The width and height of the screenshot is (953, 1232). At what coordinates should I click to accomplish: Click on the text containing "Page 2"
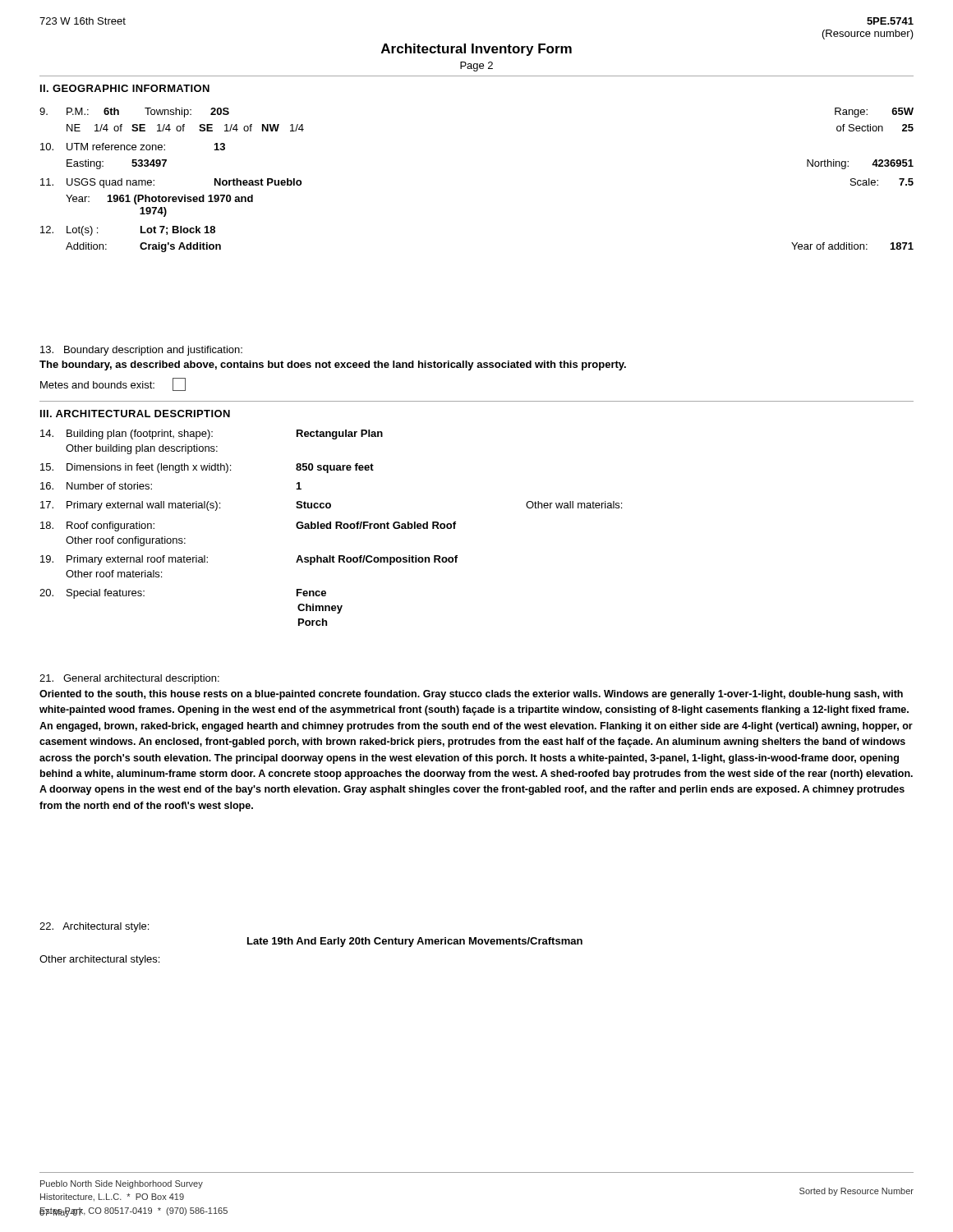476,65
